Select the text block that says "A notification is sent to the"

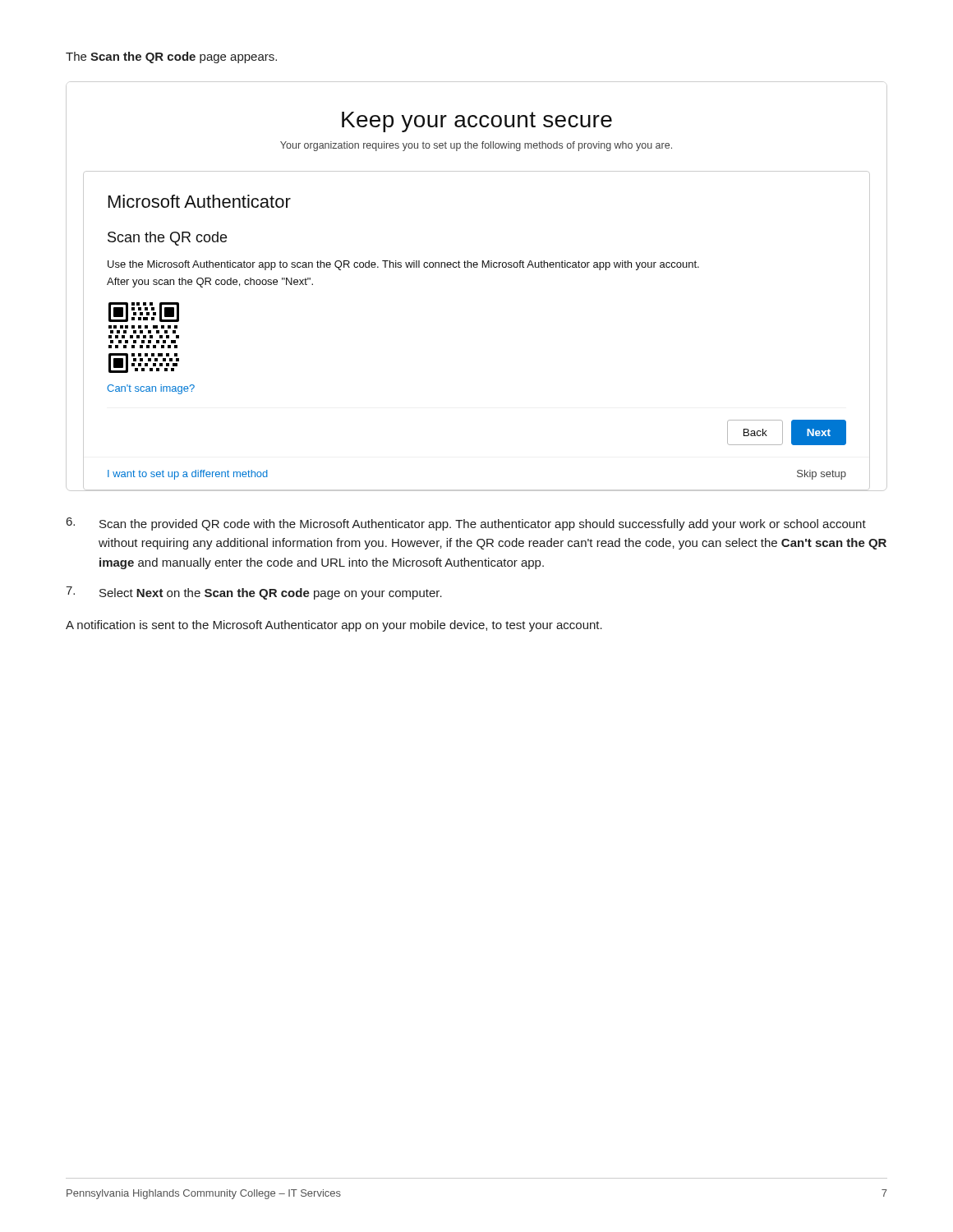[x=334, y=625]
